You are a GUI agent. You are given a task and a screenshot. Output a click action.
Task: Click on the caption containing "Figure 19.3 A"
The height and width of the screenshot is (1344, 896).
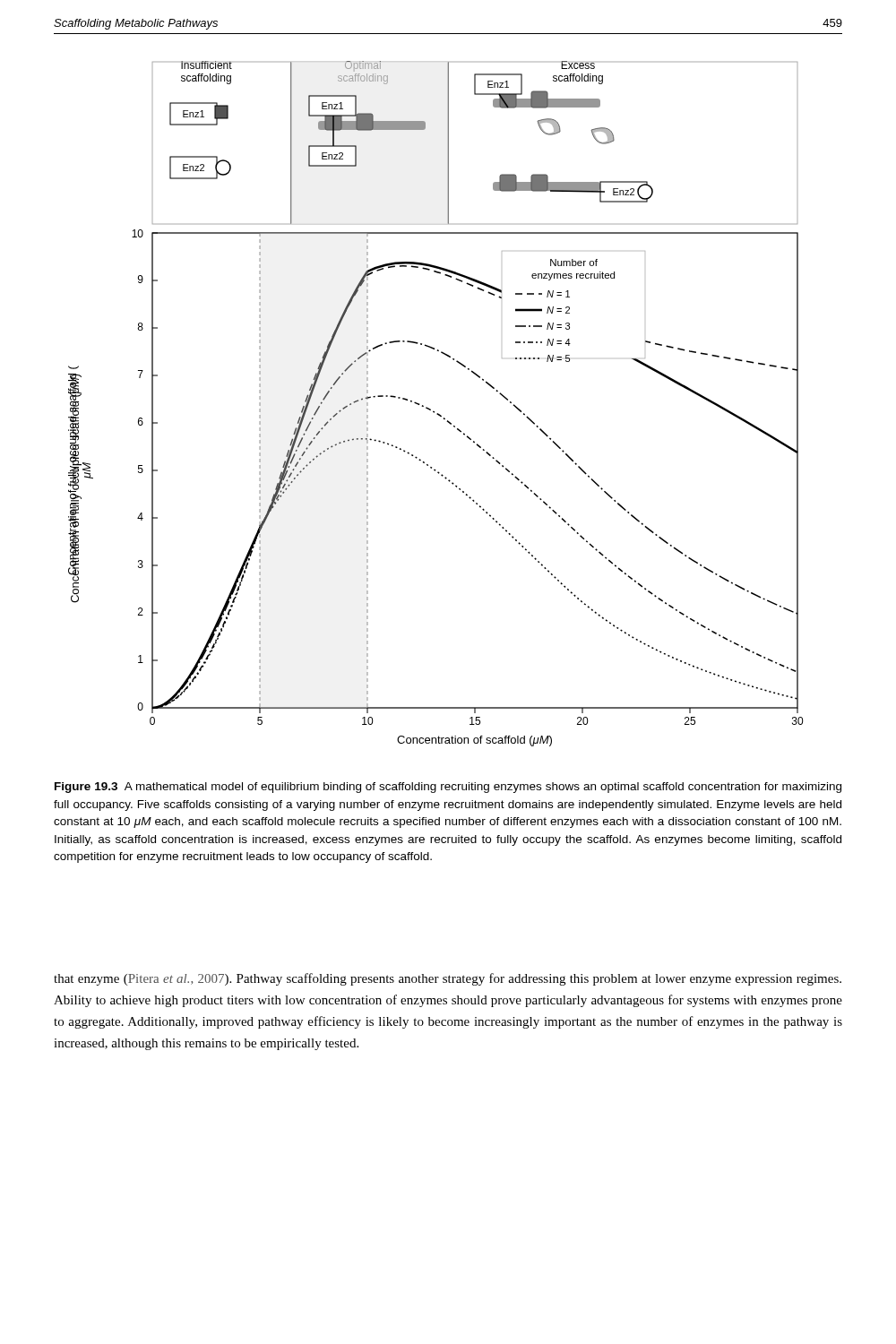point(448,821)
